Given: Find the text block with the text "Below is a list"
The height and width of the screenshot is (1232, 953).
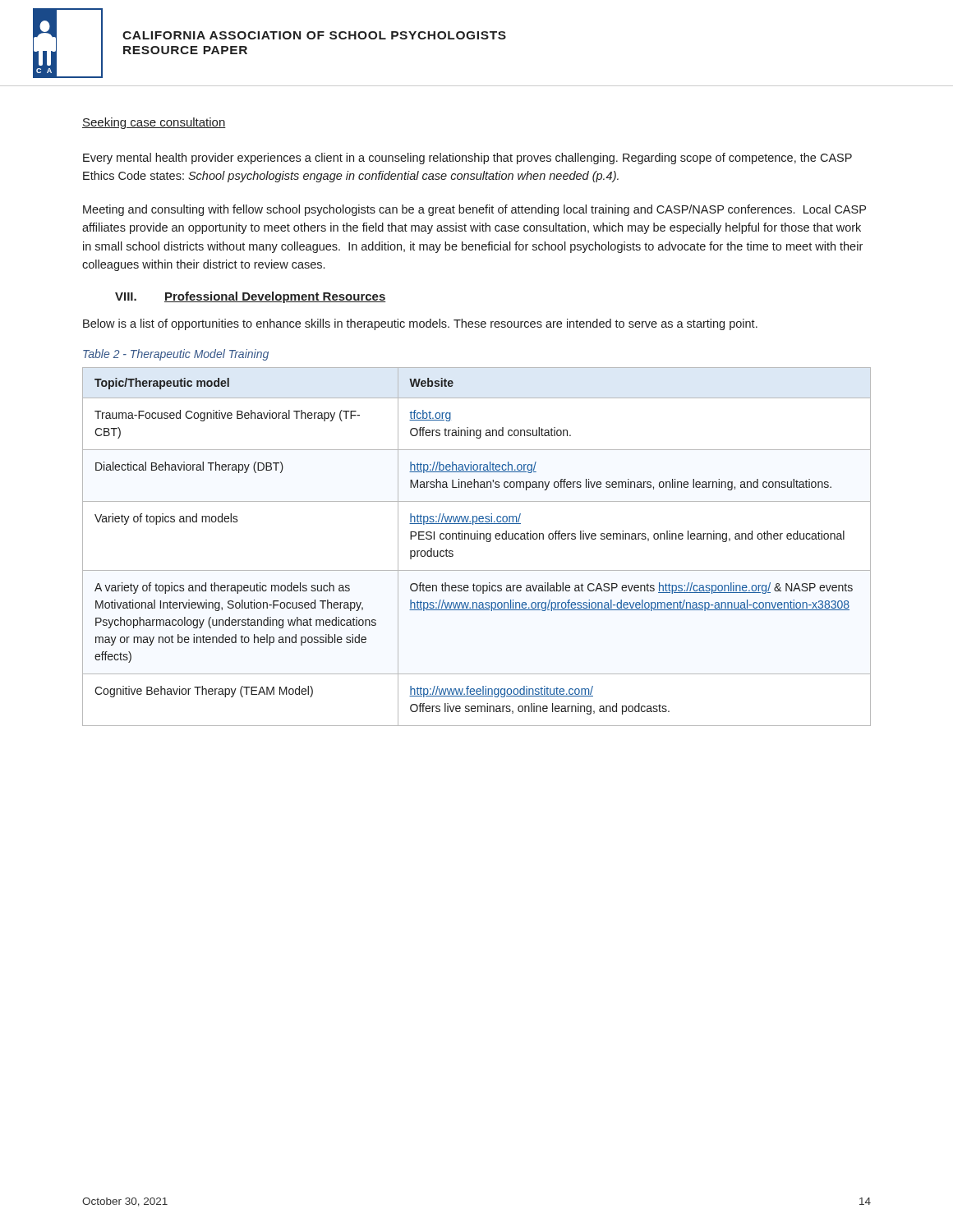Looking at the screenshot, I should 420,323.
